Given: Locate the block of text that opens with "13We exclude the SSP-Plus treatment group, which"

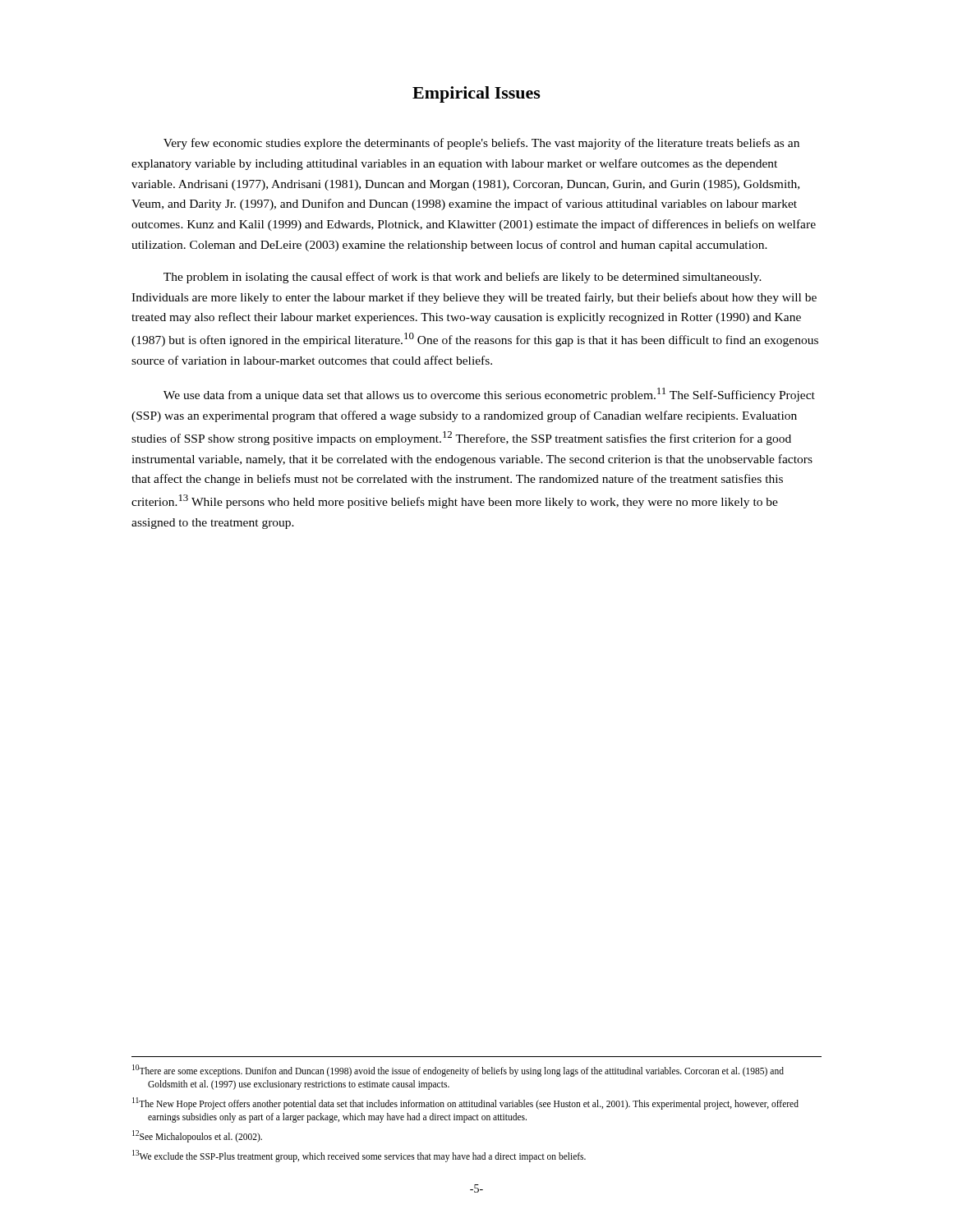Looking at the screenshot, I should pyautogui.click(x=359, y=1154).
